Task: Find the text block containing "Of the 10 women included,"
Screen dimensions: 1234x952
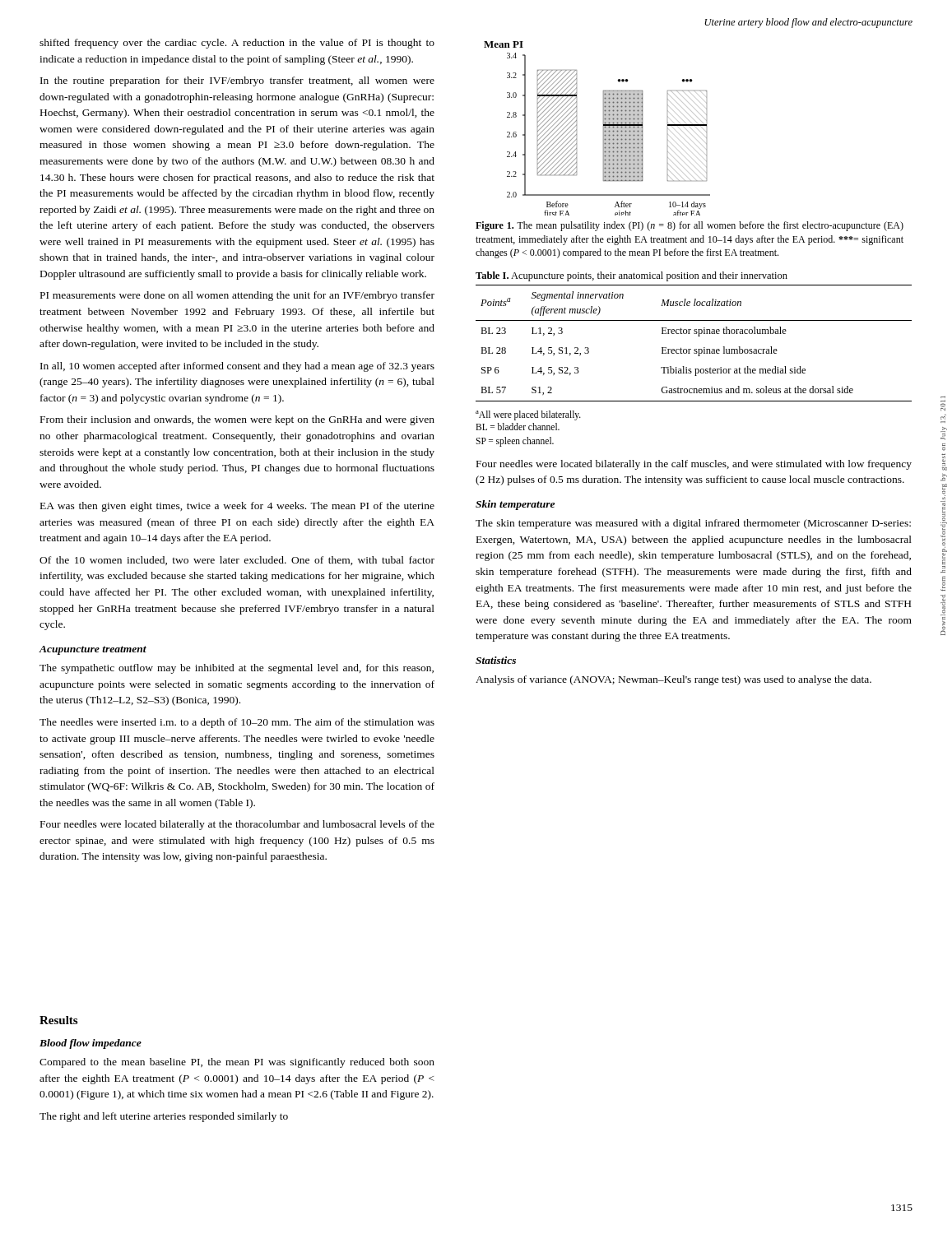Action: 237,592
